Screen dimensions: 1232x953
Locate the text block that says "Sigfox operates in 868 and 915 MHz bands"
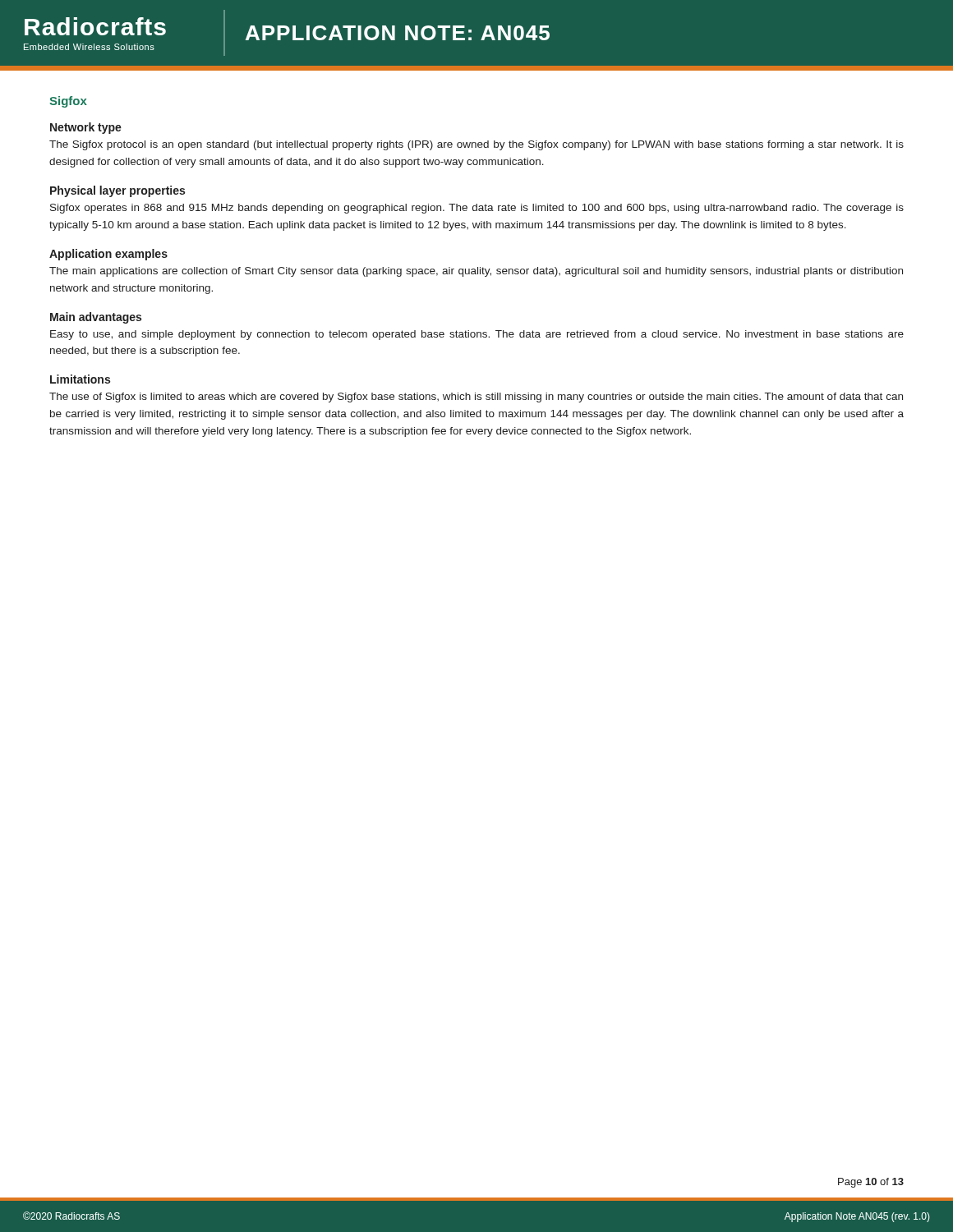(x=476, y=216)
